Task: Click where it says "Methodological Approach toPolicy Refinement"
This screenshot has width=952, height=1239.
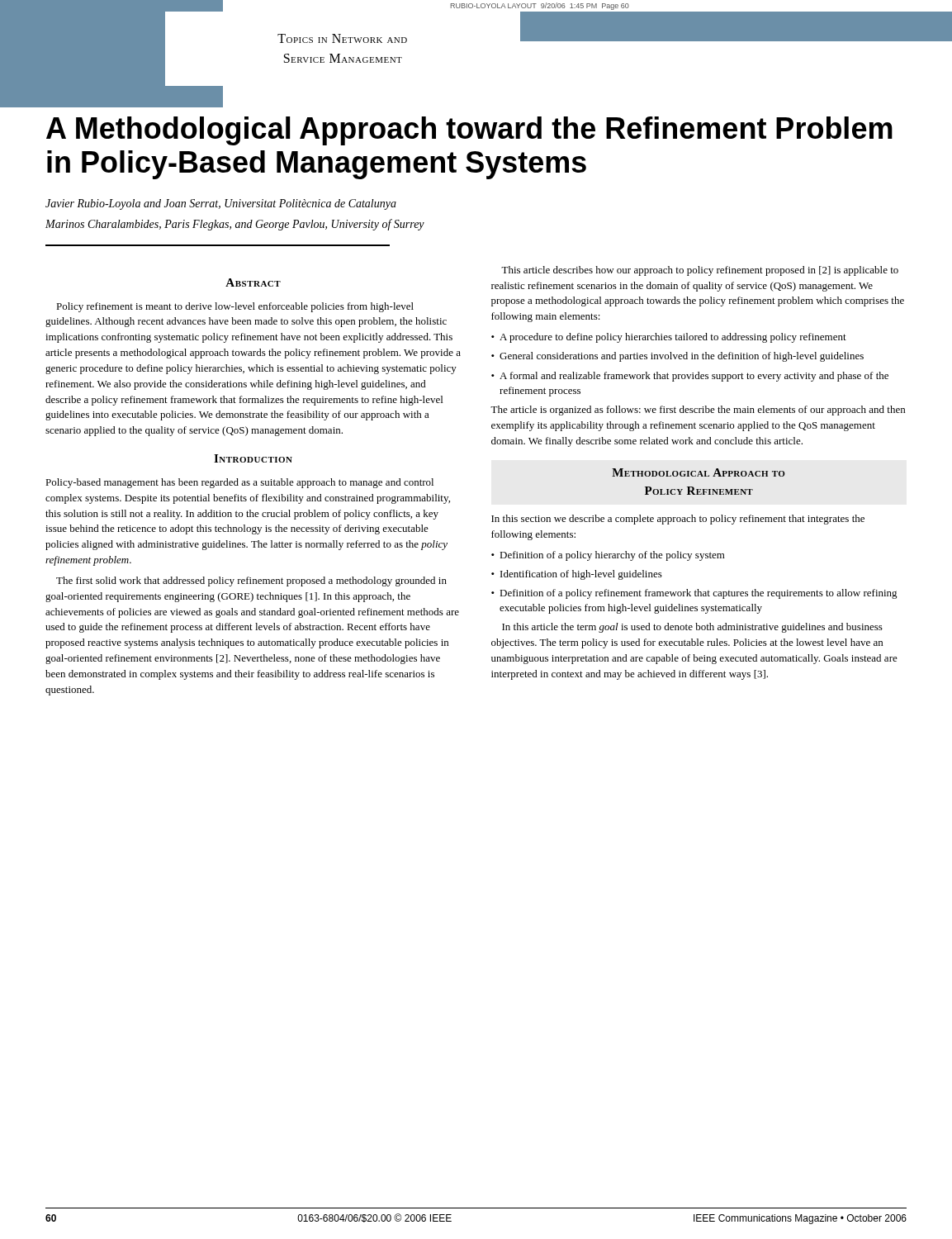Action: 699,483
